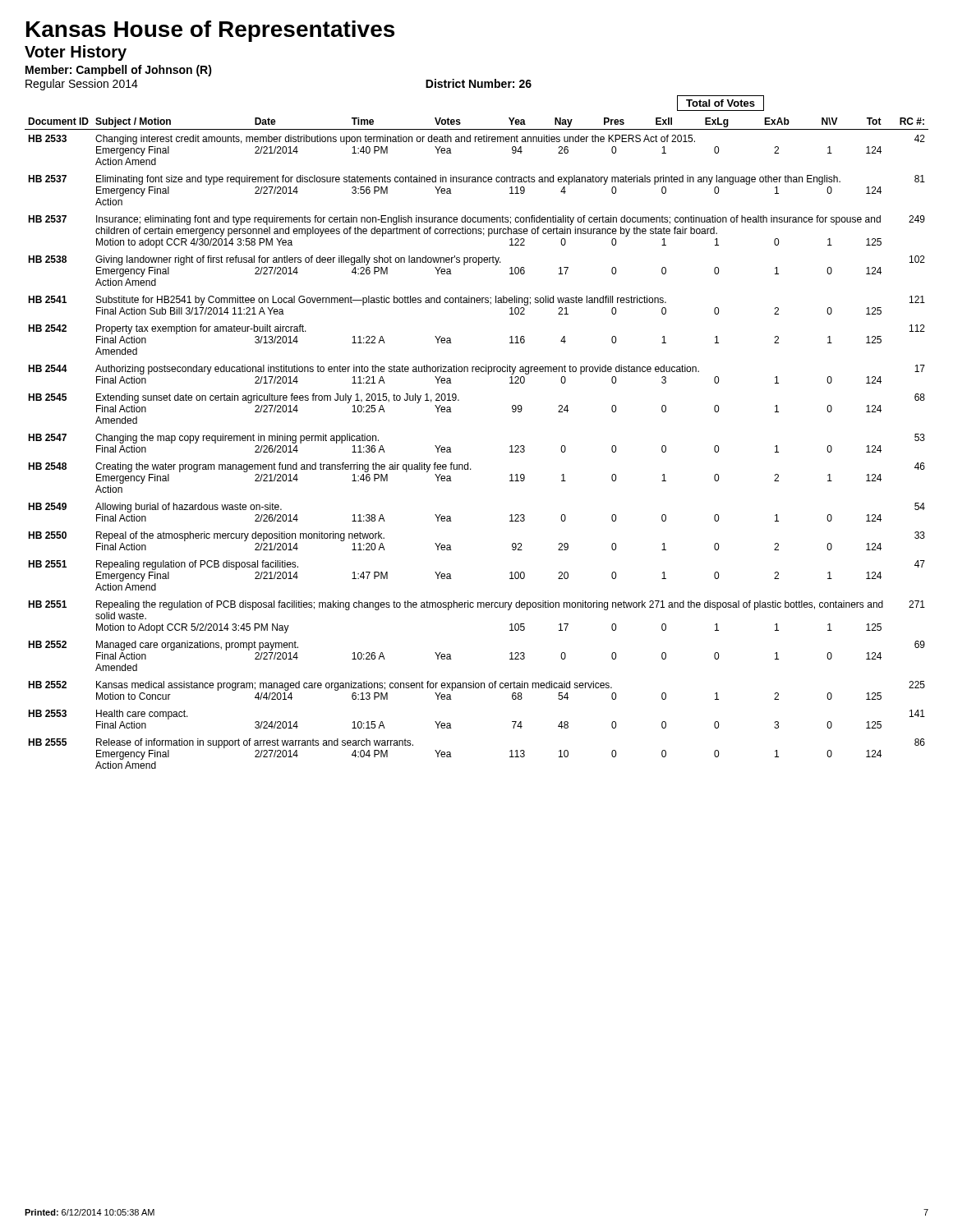Select the title
The image size is (953, 1232).
tap(210, 29)
